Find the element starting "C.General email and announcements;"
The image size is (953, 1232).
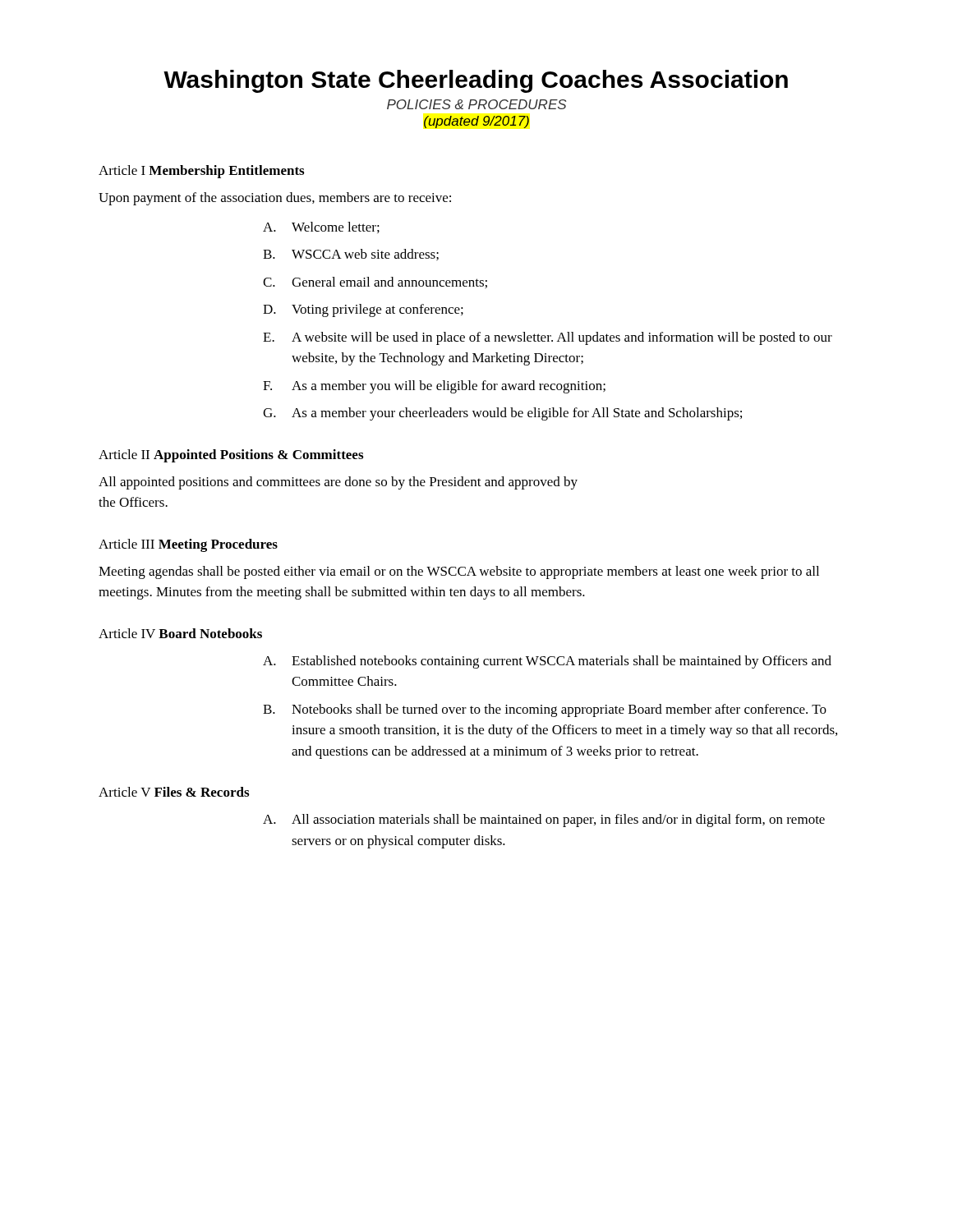375,283
